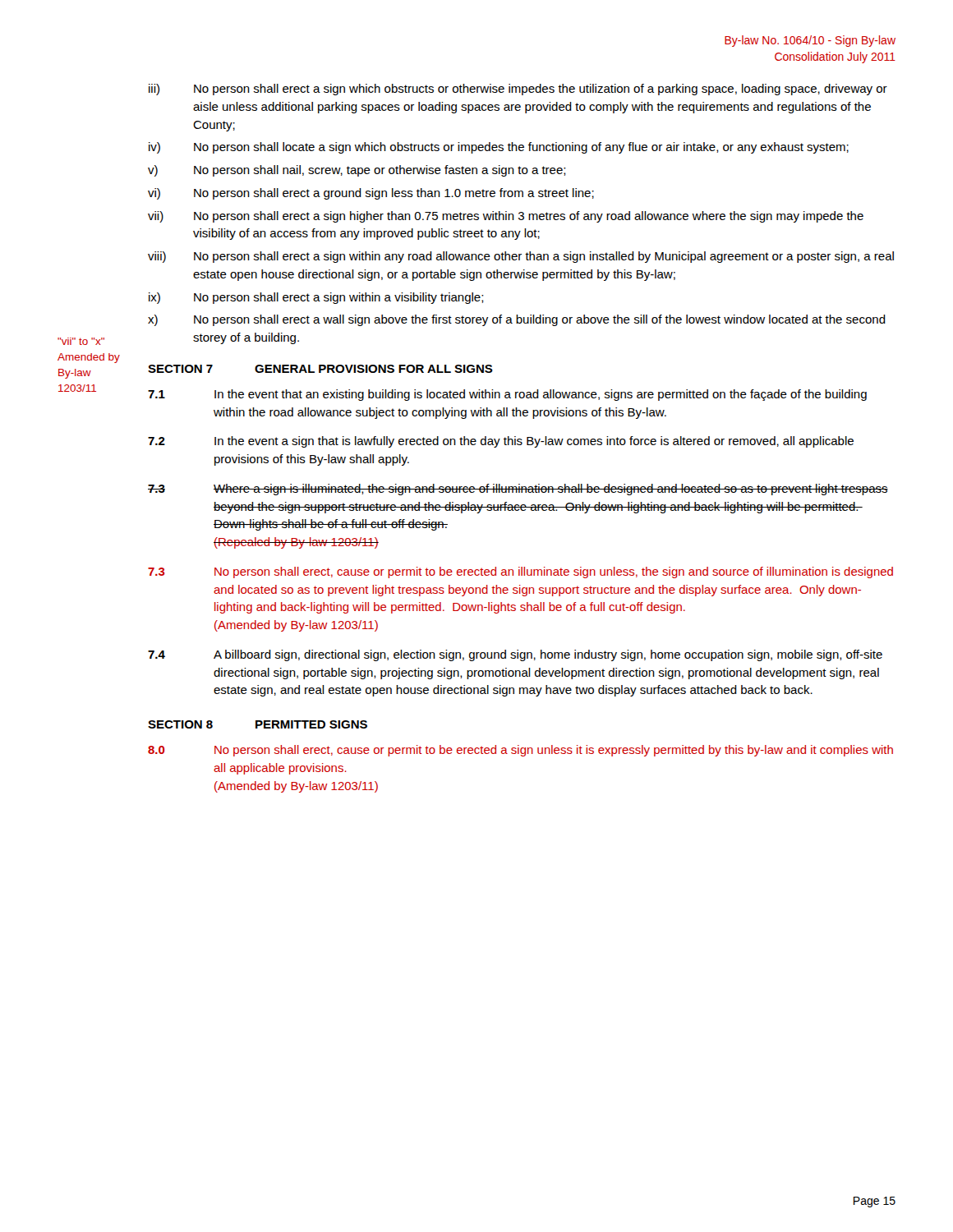Select the text block with the text "1 In the event"

pyautogui.click(x=522, y=403)
